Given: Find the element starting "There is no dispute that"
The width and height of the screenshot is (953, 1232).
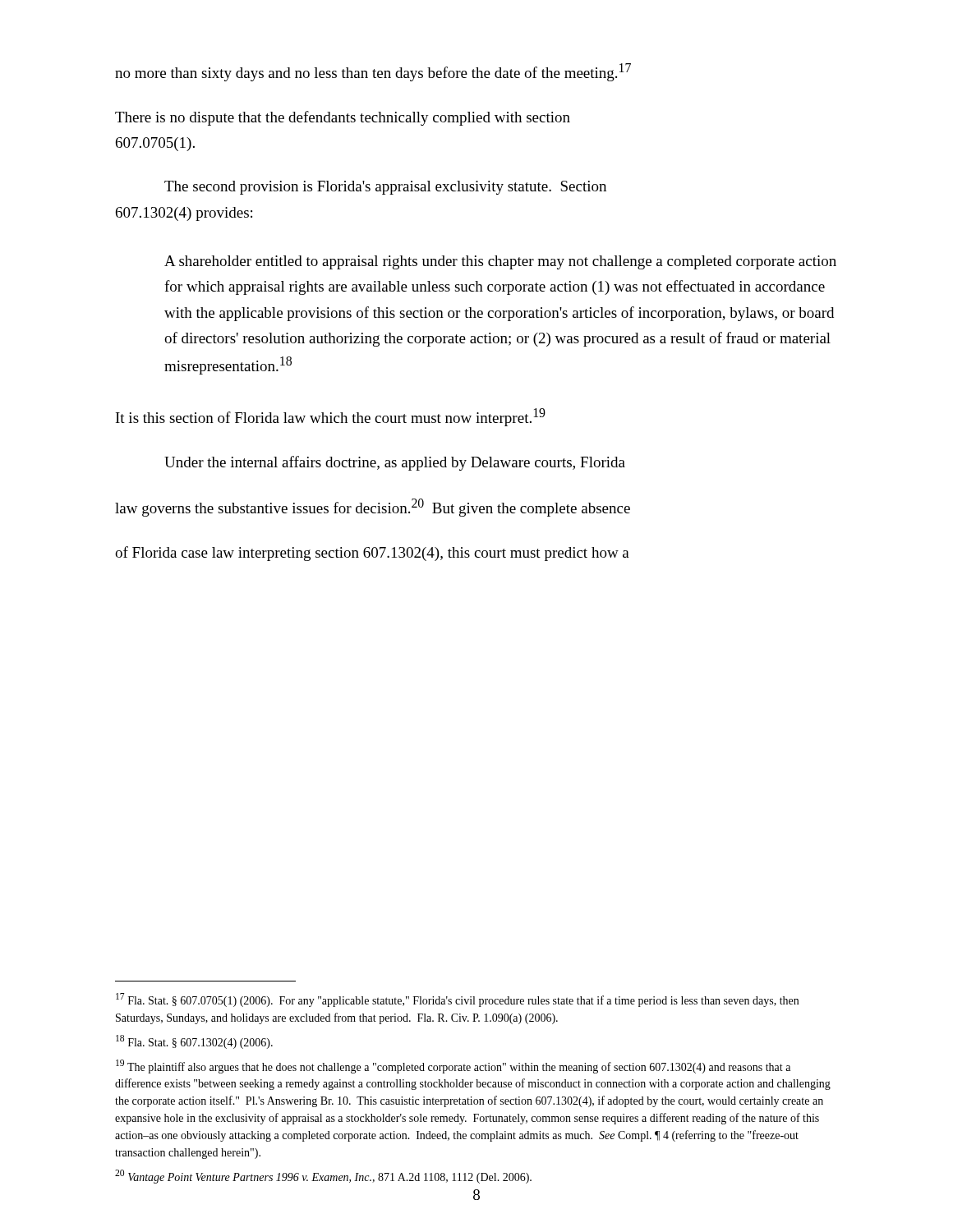Looking at the screenshot, I should point(343,117).
